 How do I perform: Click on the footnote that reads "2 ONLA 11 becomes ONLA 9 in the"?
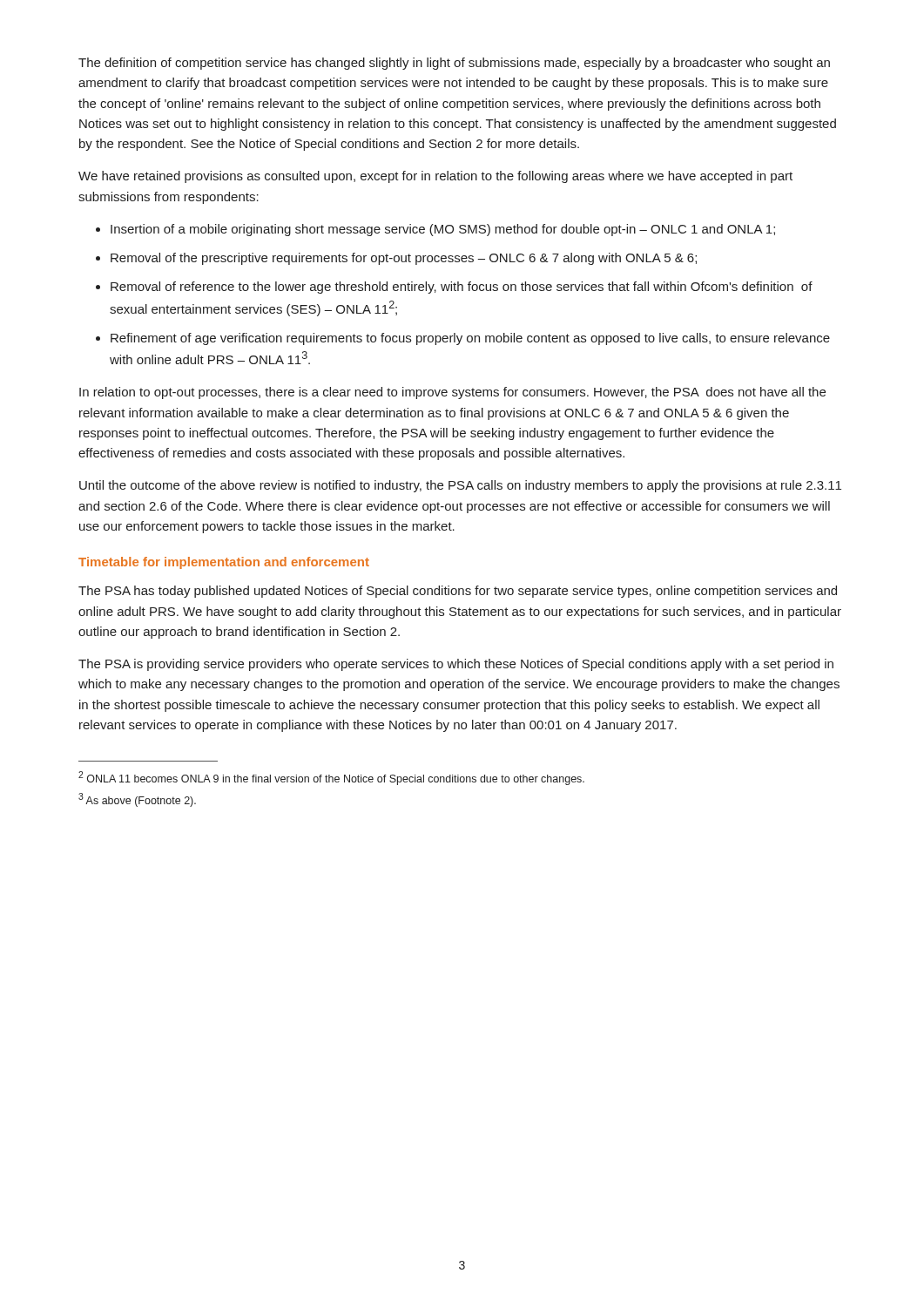[462, 778]
